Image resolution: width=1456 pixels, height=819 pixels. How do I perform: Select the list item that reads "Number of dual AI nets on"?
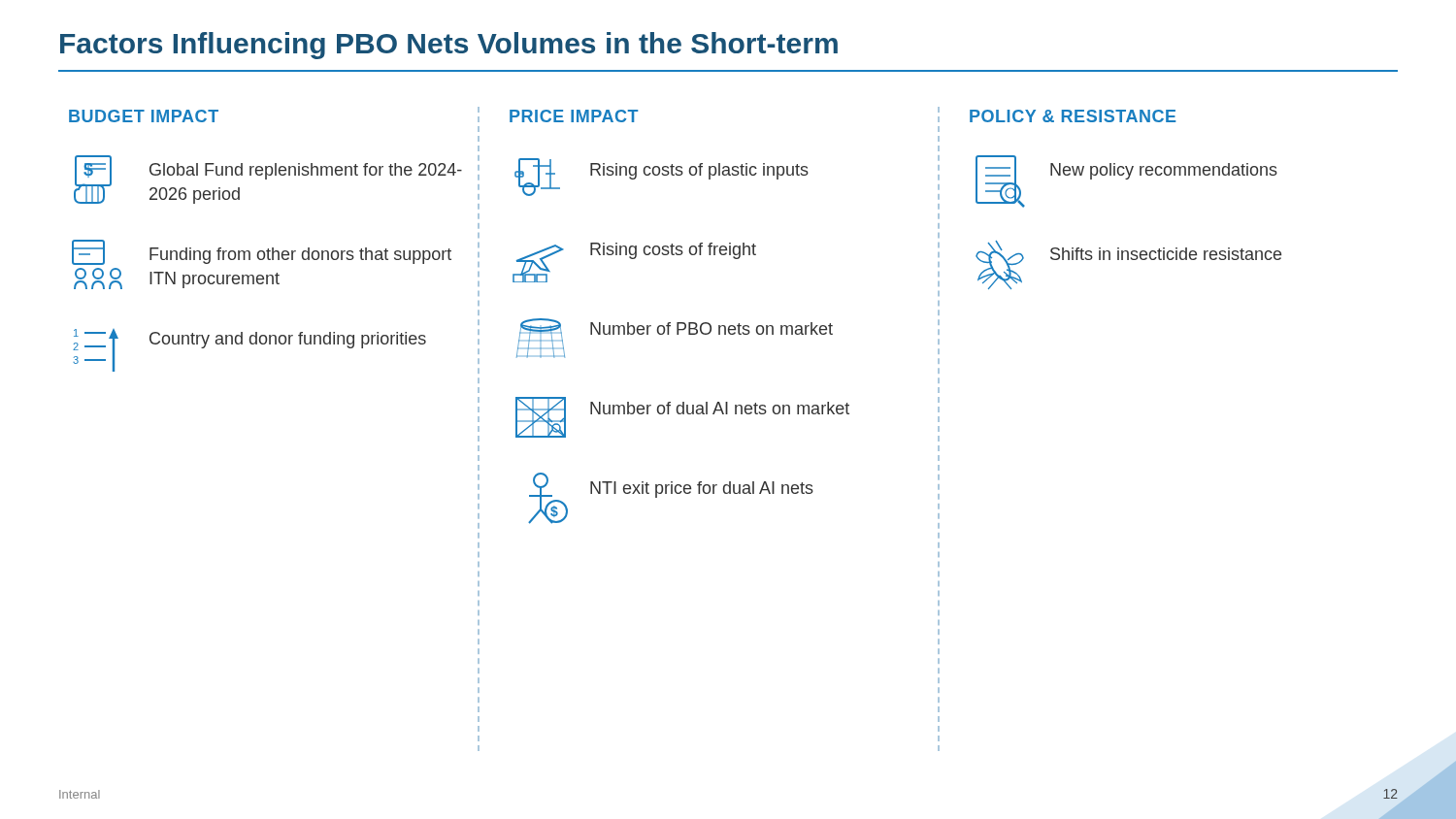point(679,417)
